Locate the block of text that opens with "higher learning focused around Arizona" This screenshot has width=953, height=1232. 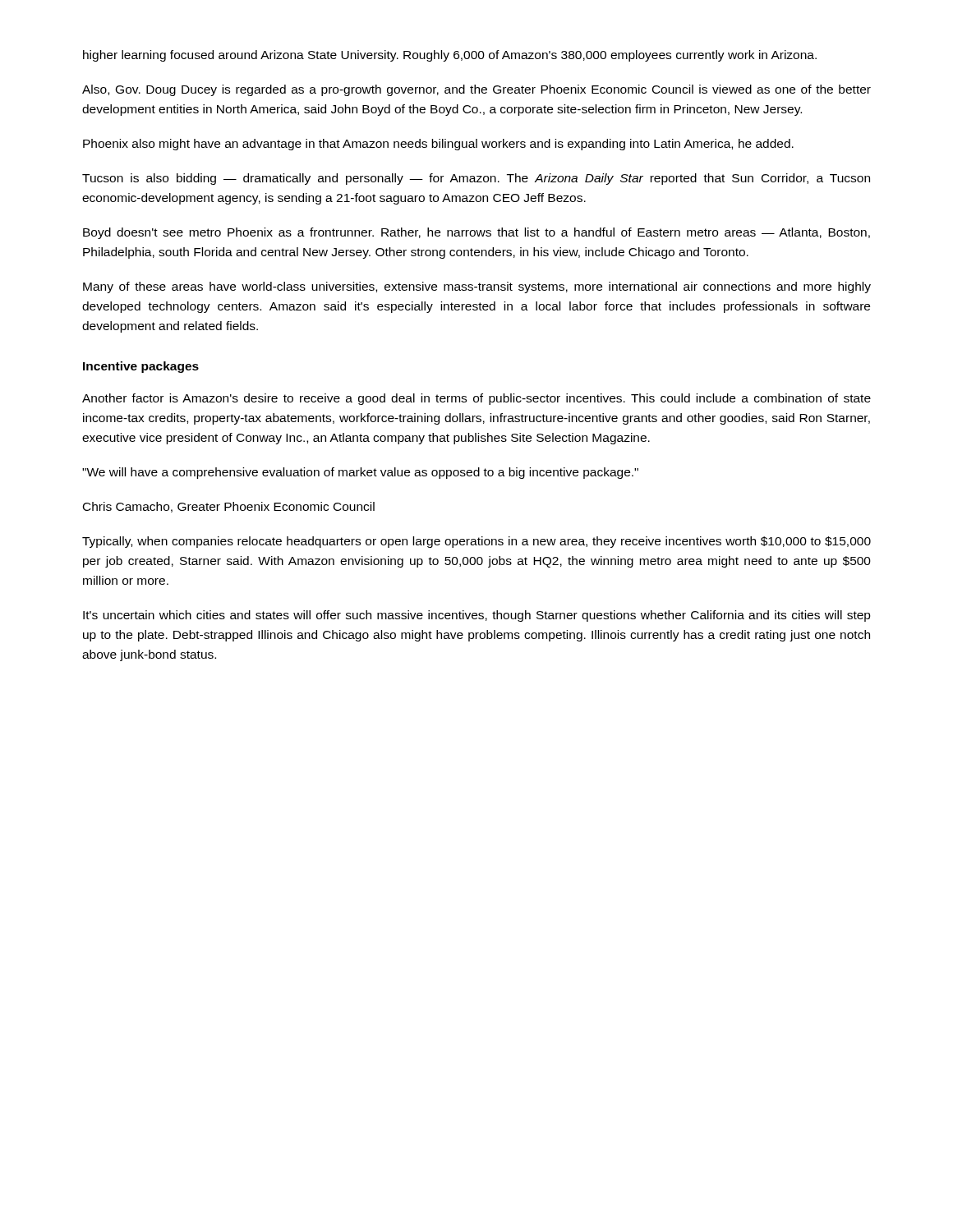pos(450,55)
